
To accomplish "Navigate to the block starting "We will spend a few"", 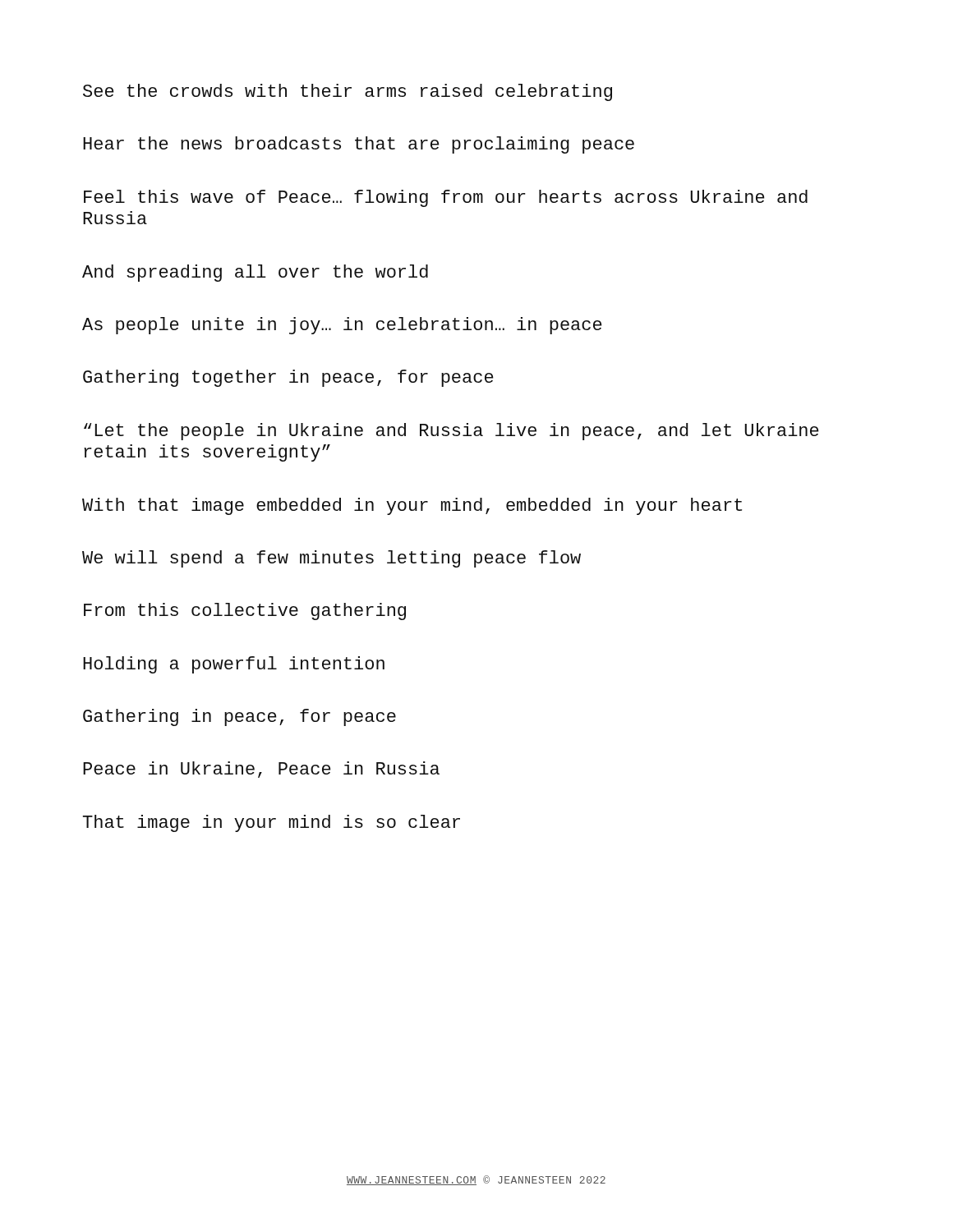I will pos(332,559).
